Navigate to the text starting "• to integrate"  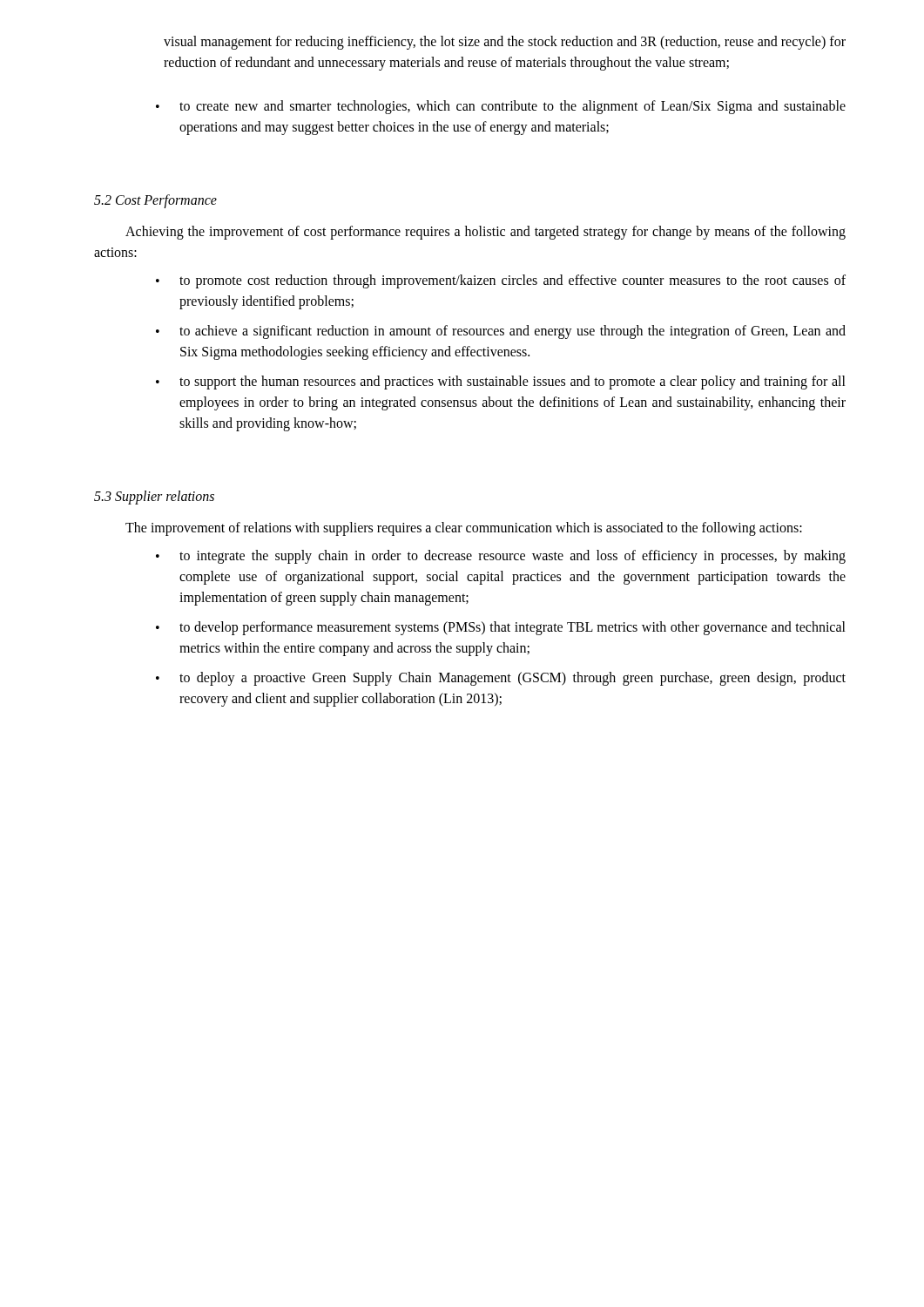[500, 577]
